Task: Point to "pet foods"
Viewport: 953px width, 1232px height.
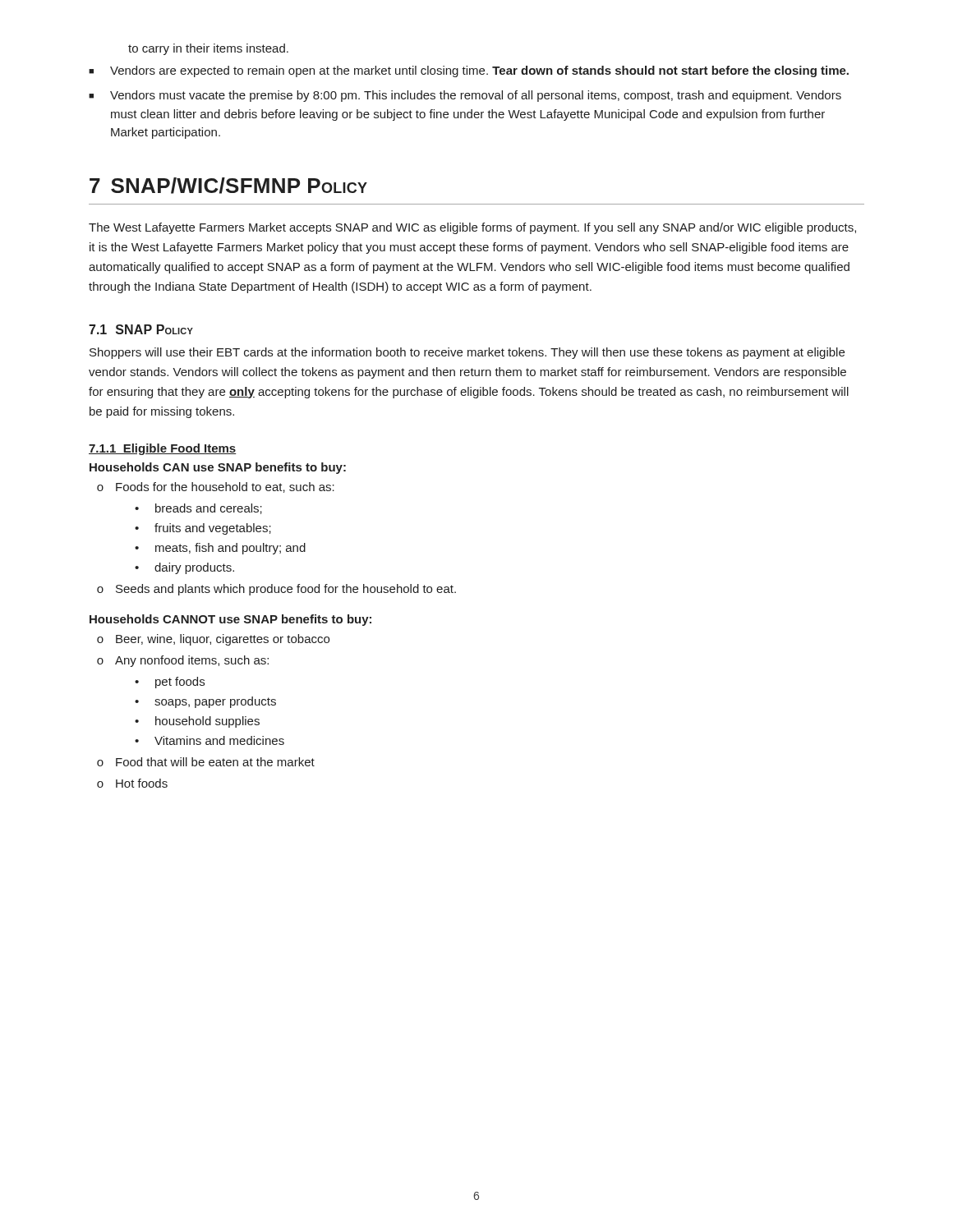Action: click(x=170, y=683)
